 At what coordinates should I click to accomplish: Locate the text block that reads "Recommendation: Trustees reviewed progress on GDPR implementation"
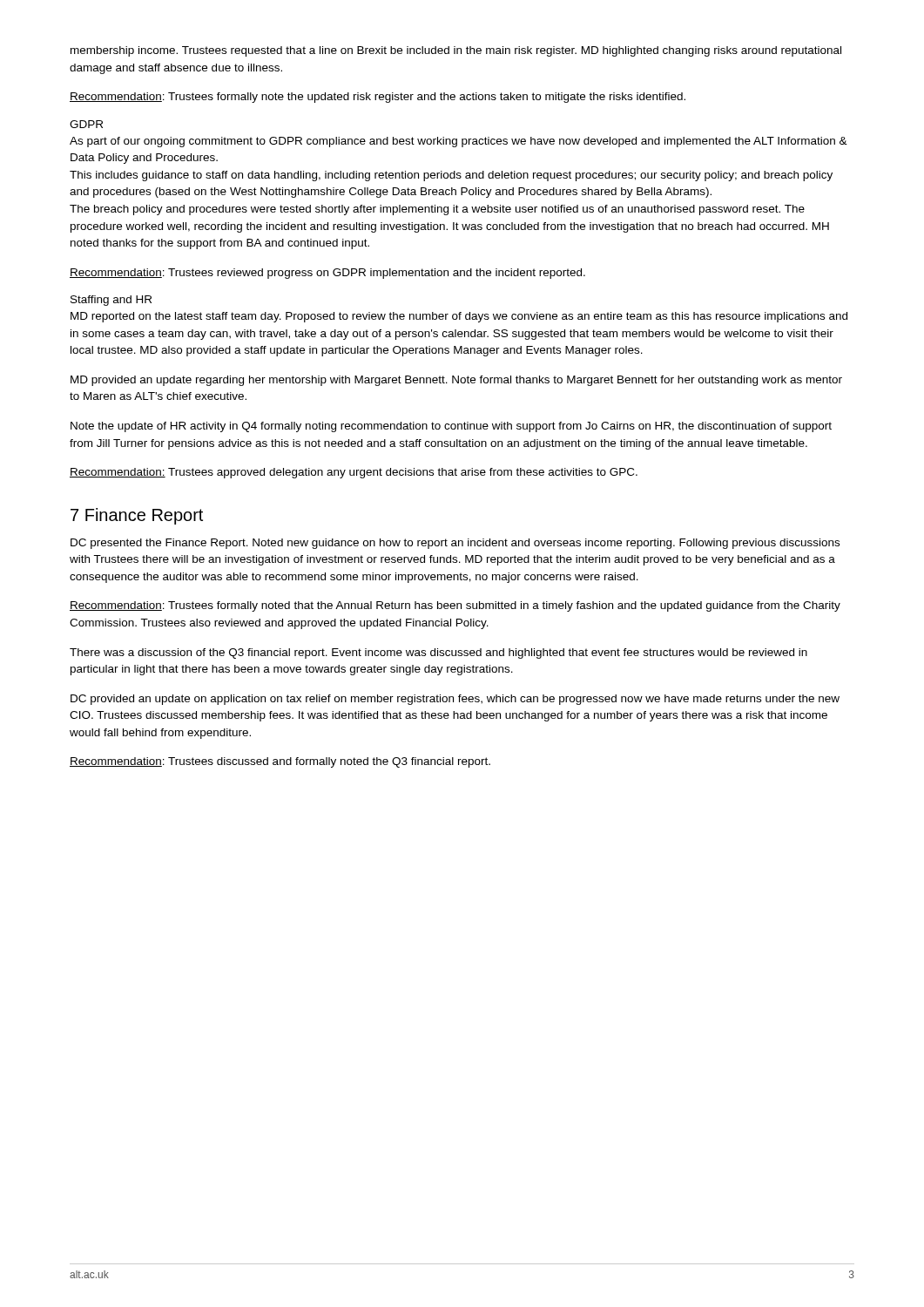click(x=328, y=272)
